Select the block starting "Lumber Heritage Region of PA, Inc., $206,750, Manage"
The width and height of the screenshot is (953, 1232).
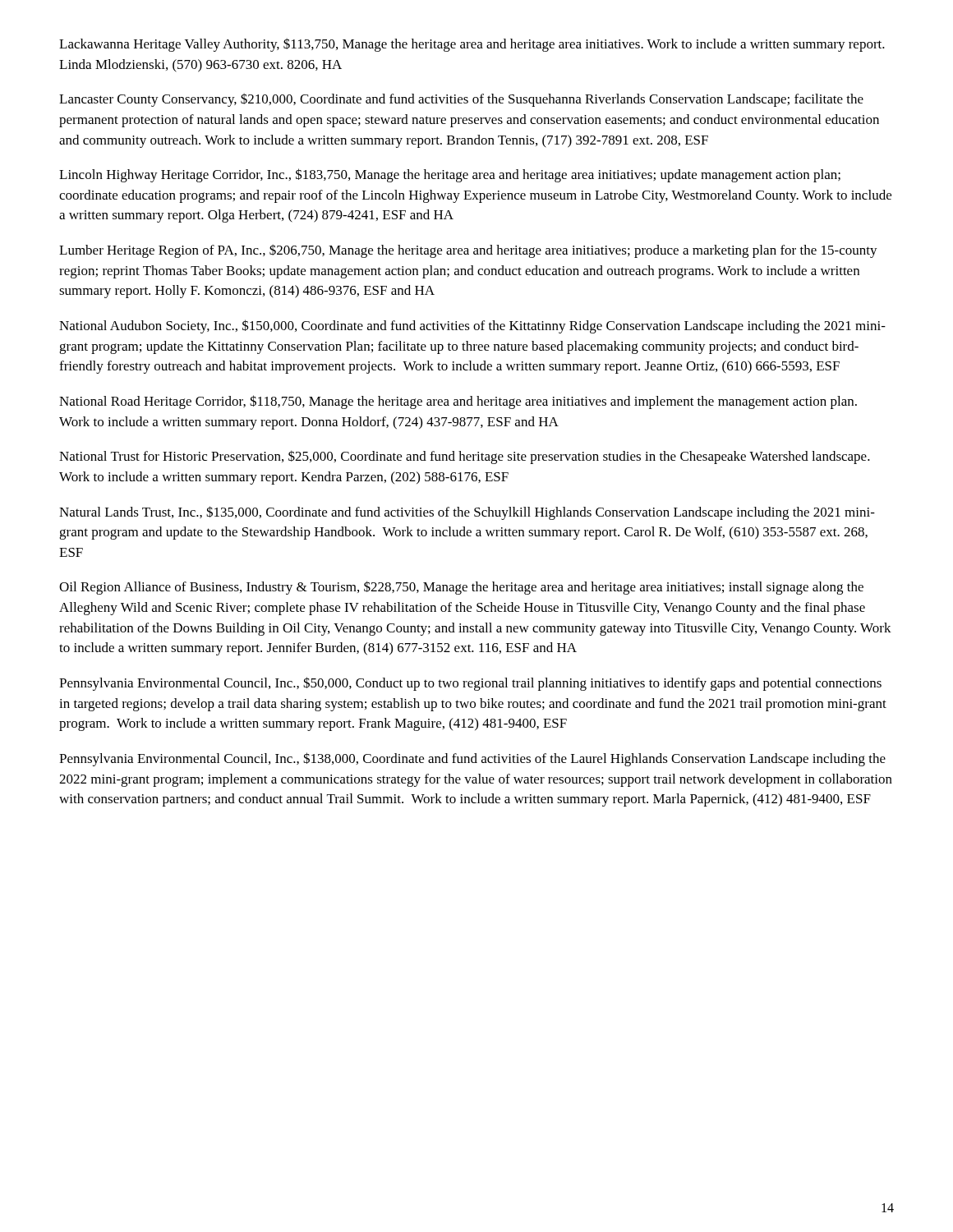coord(468,270)
